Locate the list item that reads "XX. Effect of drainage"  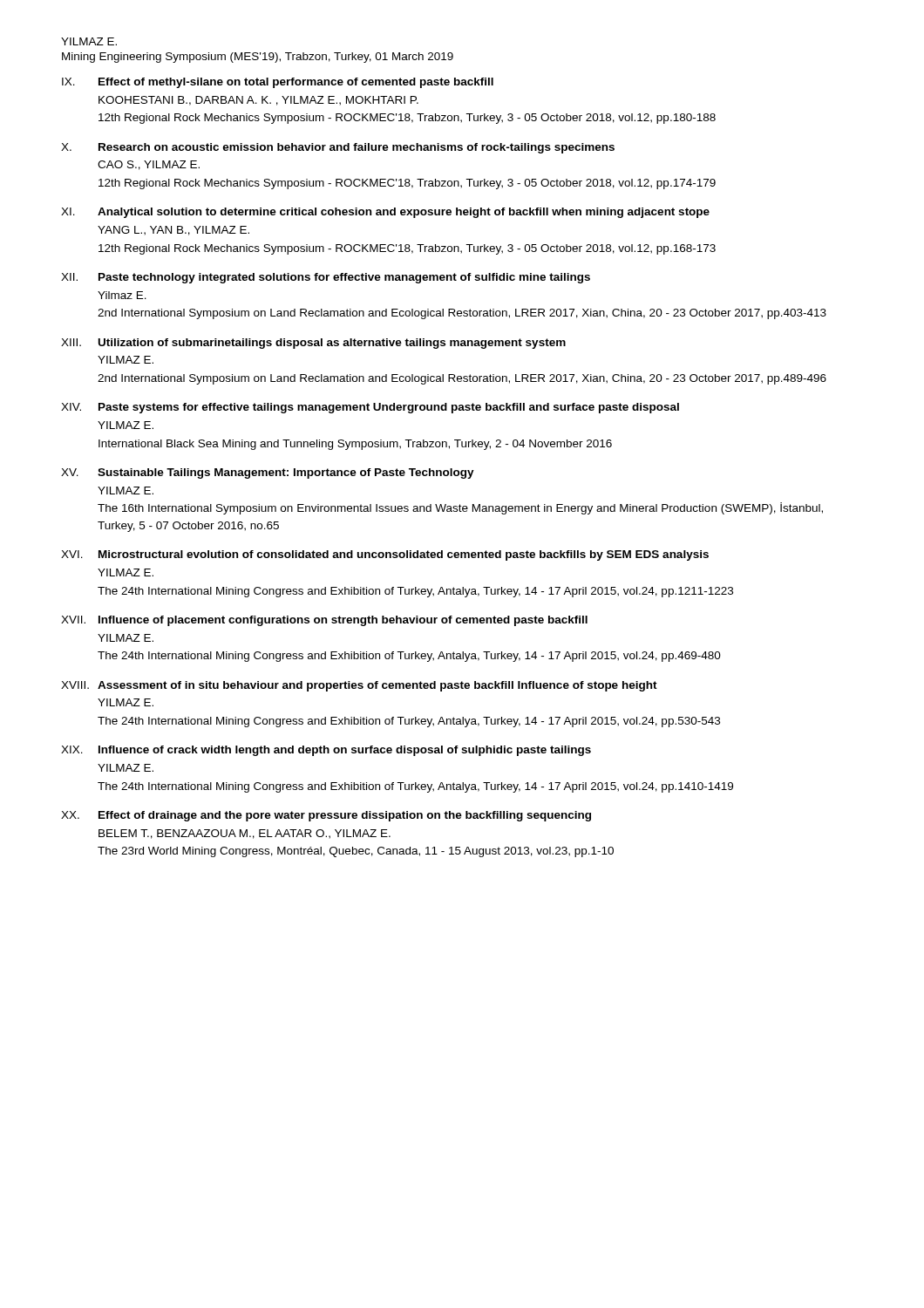[x=326, y=816]
